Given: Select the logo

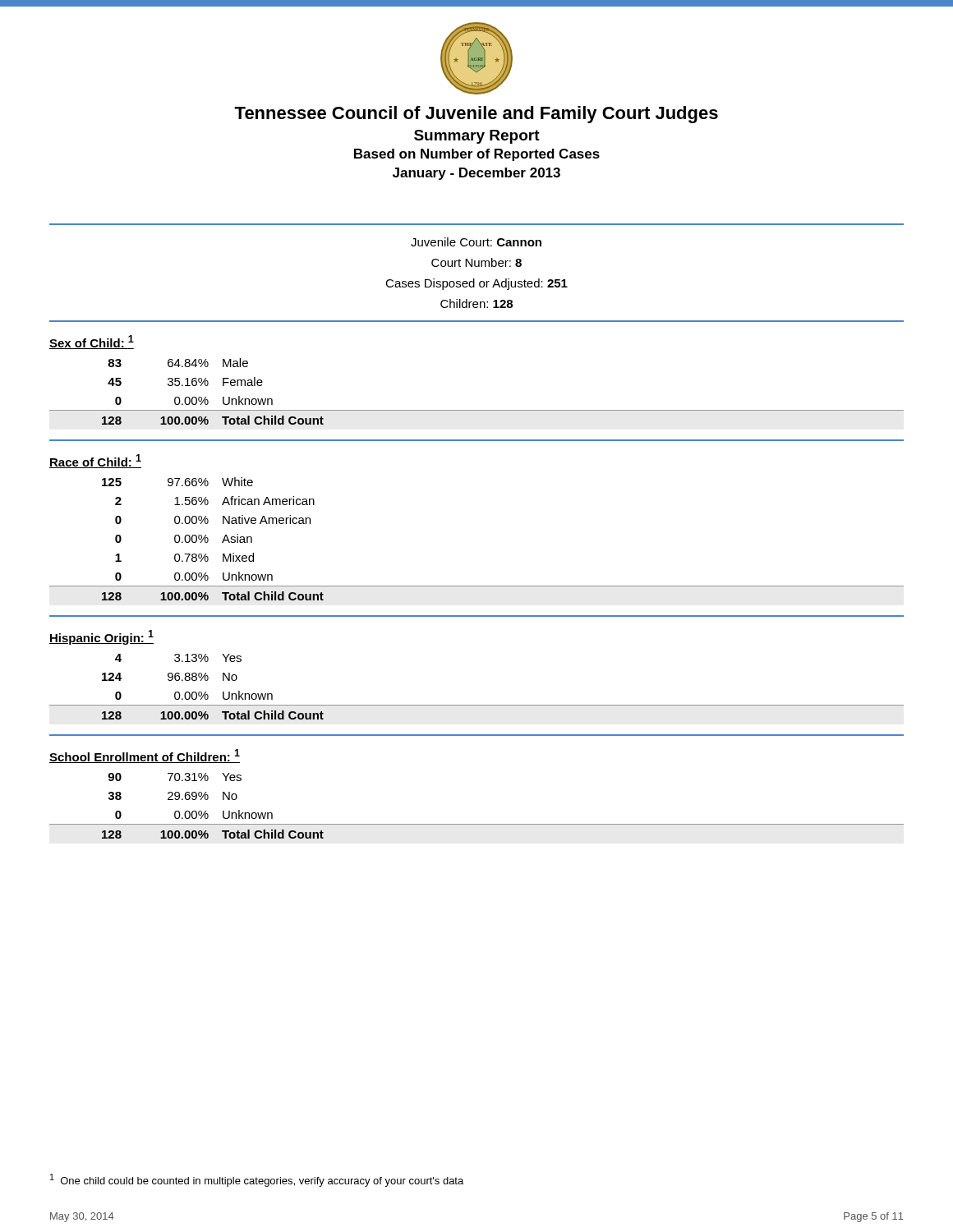Looking at the screenshot, I should point(476,58).
